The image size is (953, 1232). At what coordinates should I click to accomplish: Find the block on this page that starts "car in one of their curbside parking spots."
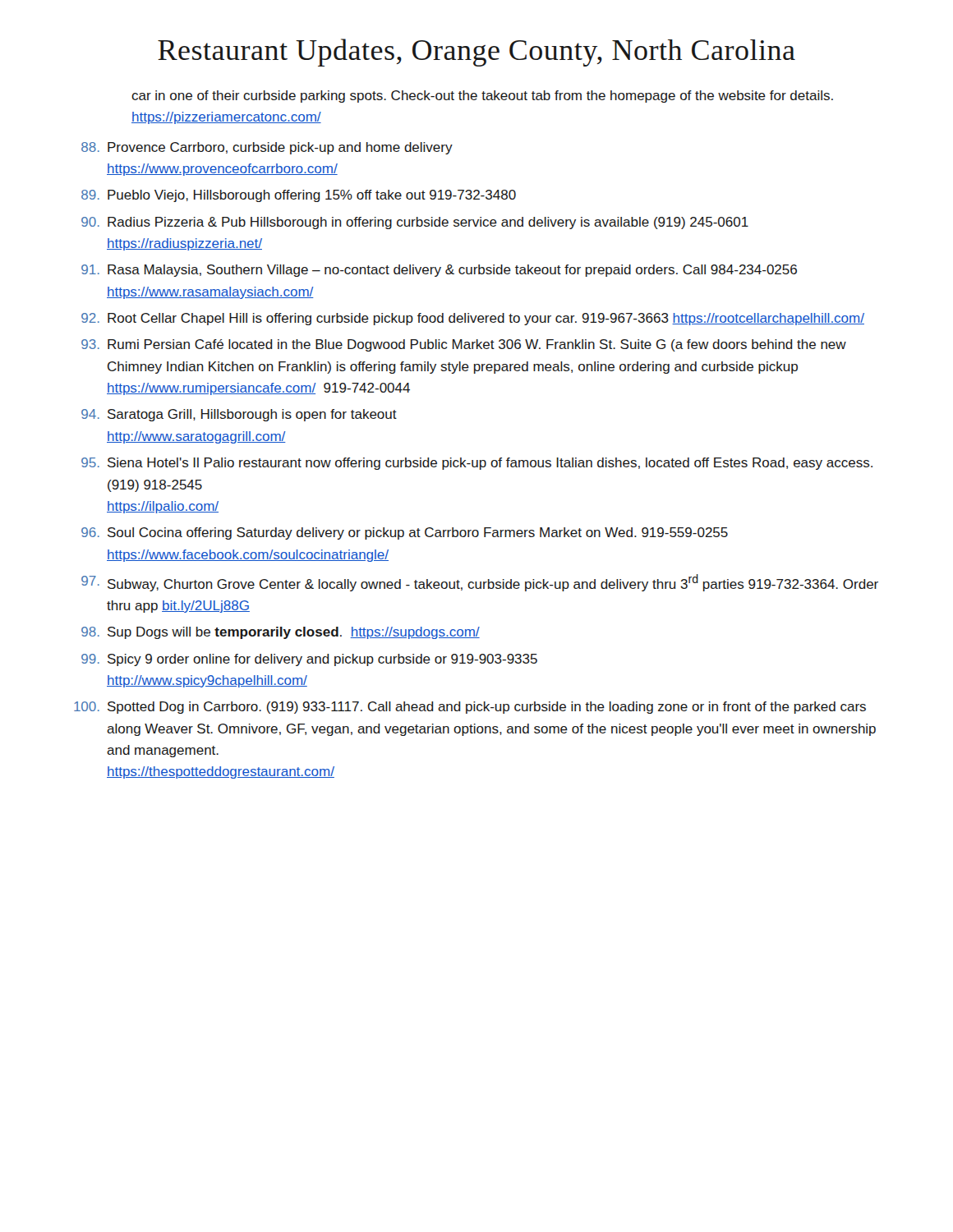(x=483, y=107)
